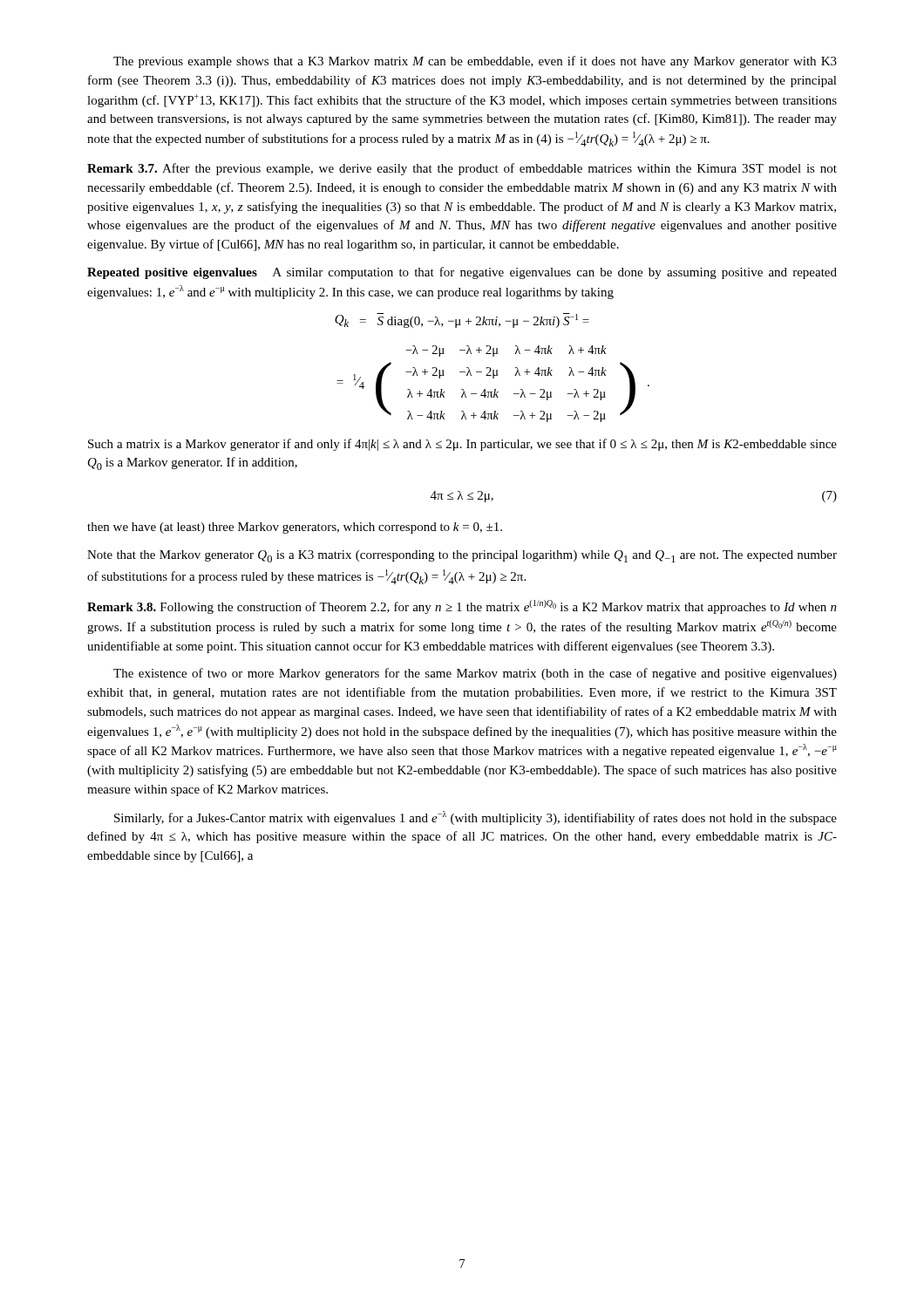Viewport: 924px width, 1308px height.
Task: Where is the passage that starts "Repeated positive eigenvalues"?
Action: (462, 283)
